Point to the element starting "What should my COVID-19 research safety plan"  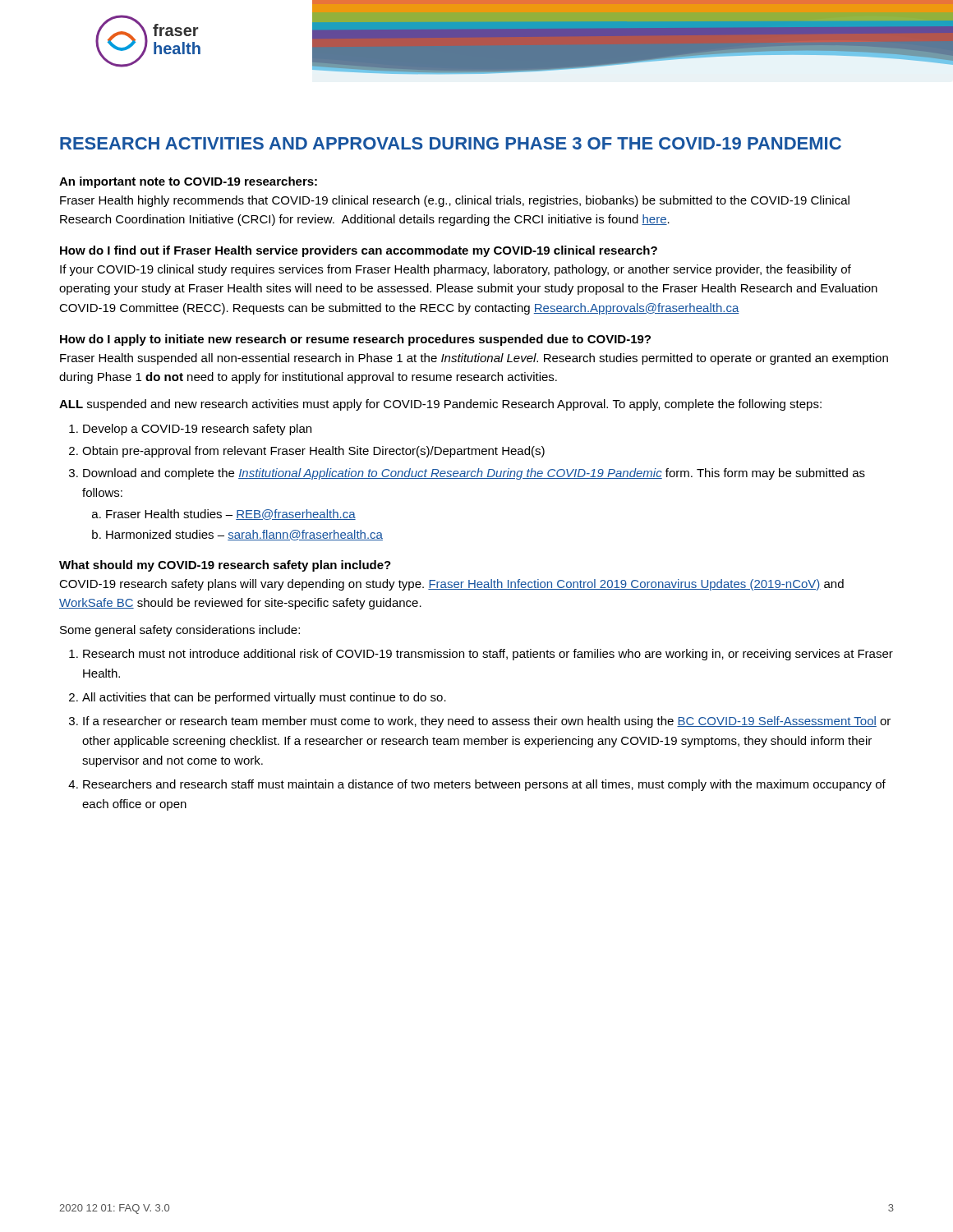[225, 564]
